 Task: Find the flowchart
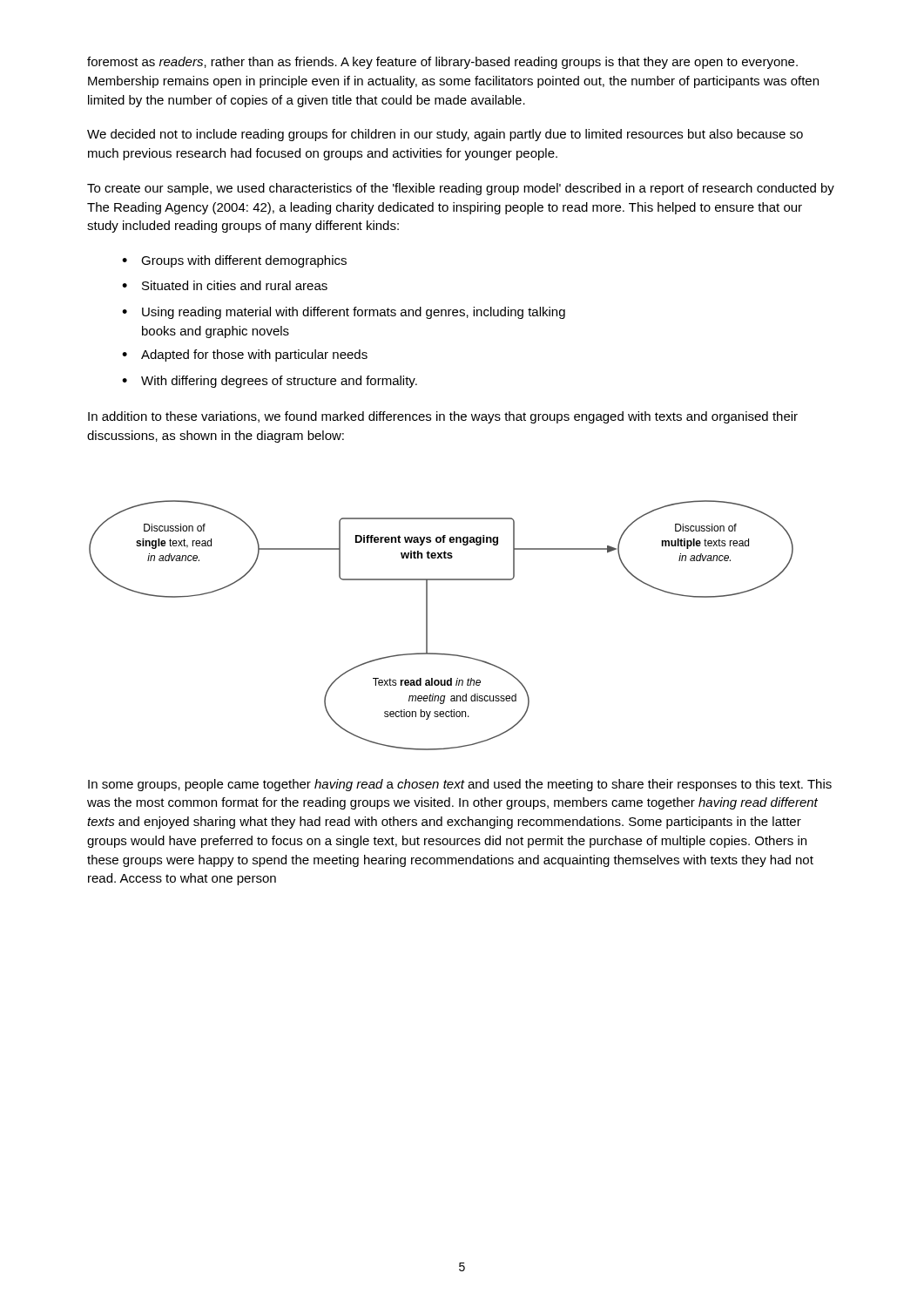[x=462, y=610]
